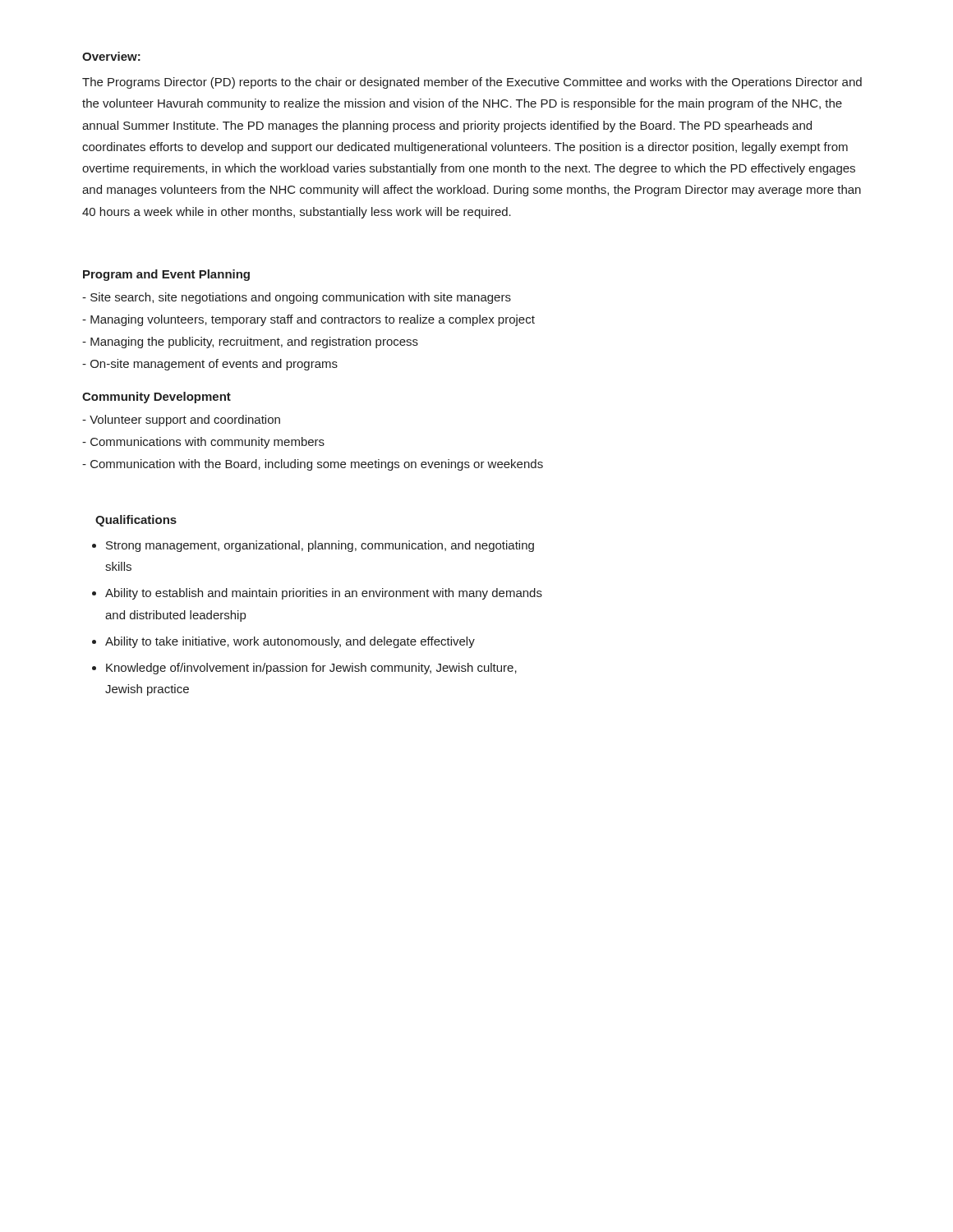
Task: Point to "Community Development"
Action: [x=156, y=396]
